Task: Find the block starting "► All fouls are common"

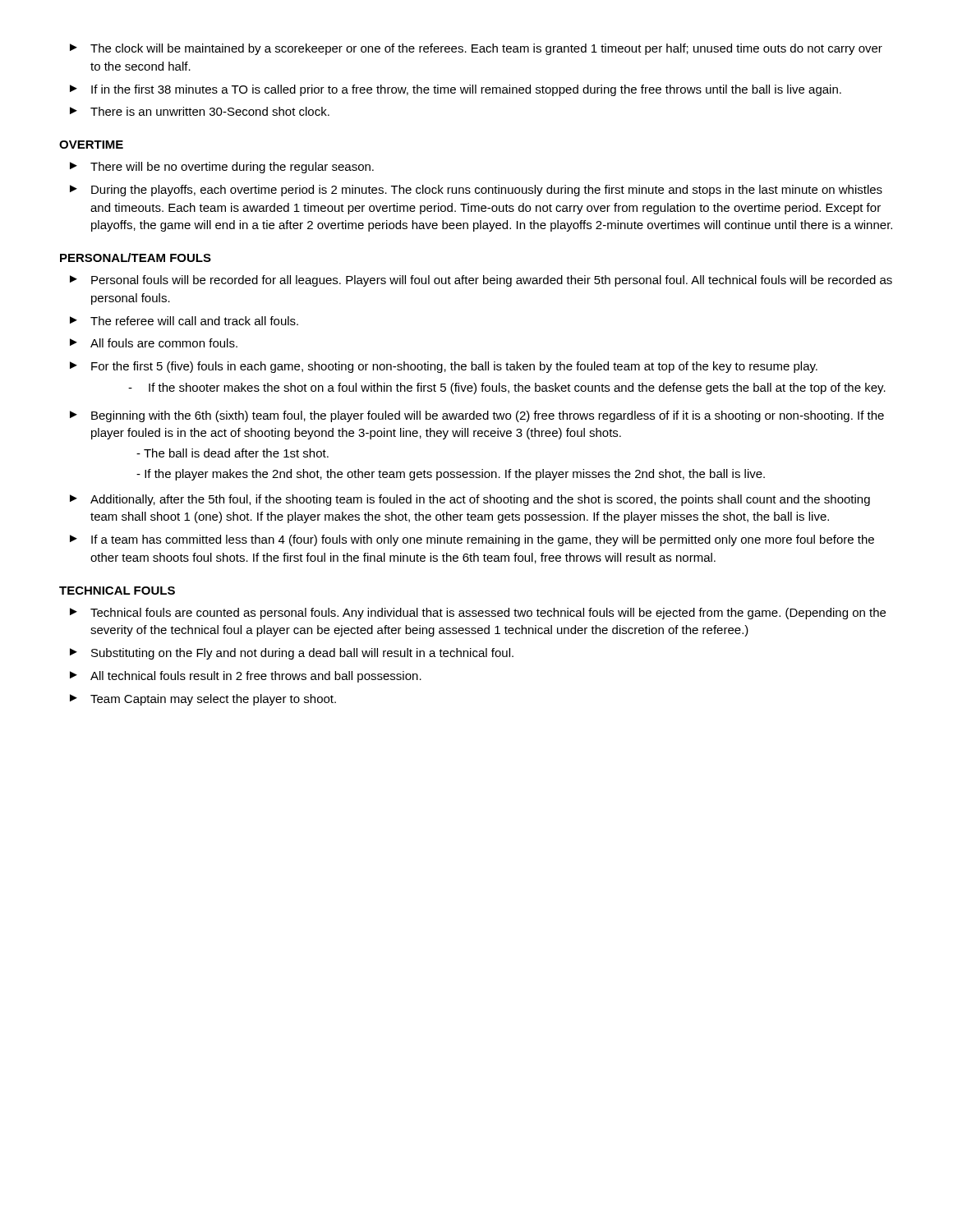Action: pos(154,343)
